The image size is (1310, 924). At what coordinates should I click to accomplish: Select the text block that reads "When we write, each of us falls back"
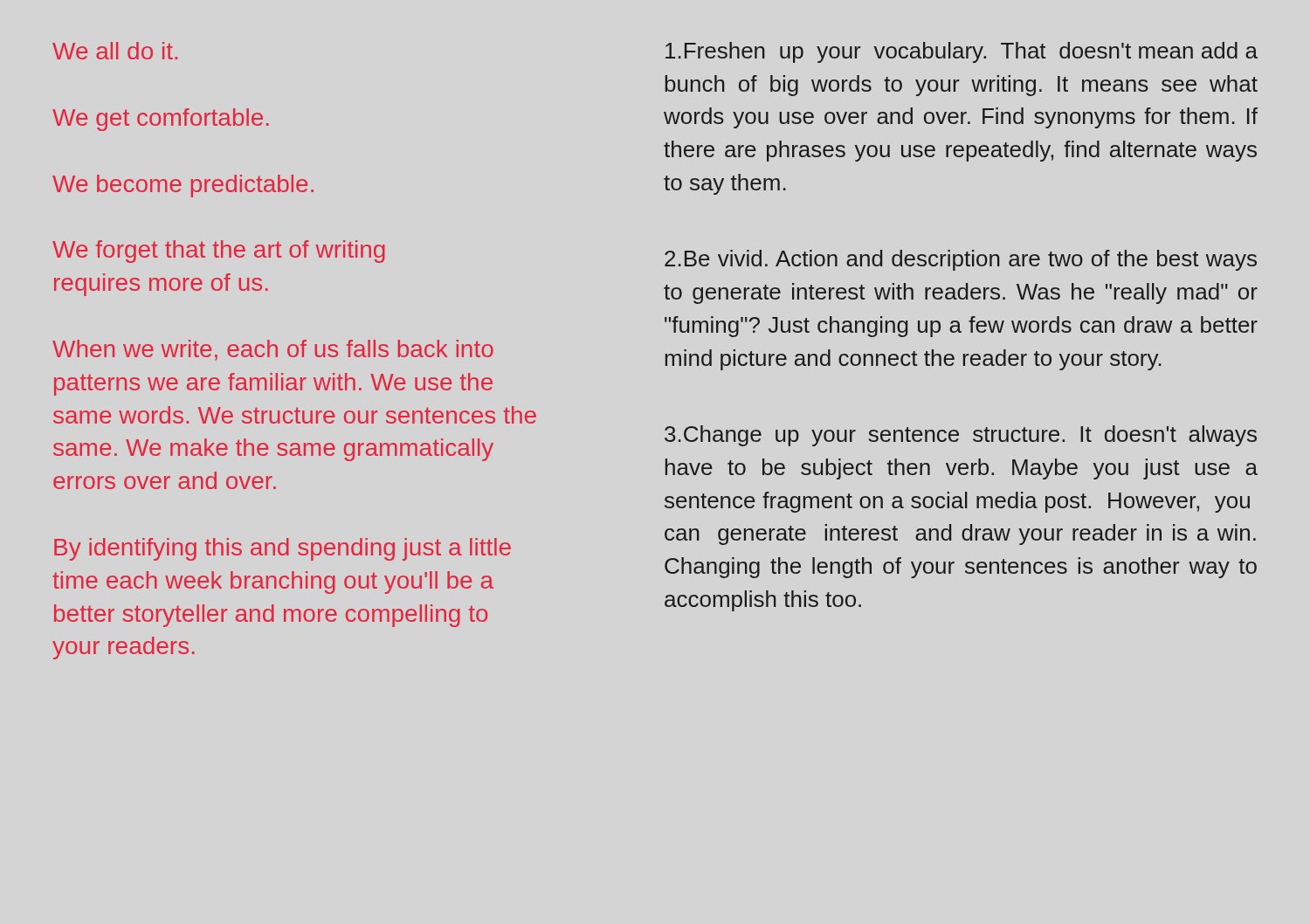pyautogui.click(x=295, y=415)
